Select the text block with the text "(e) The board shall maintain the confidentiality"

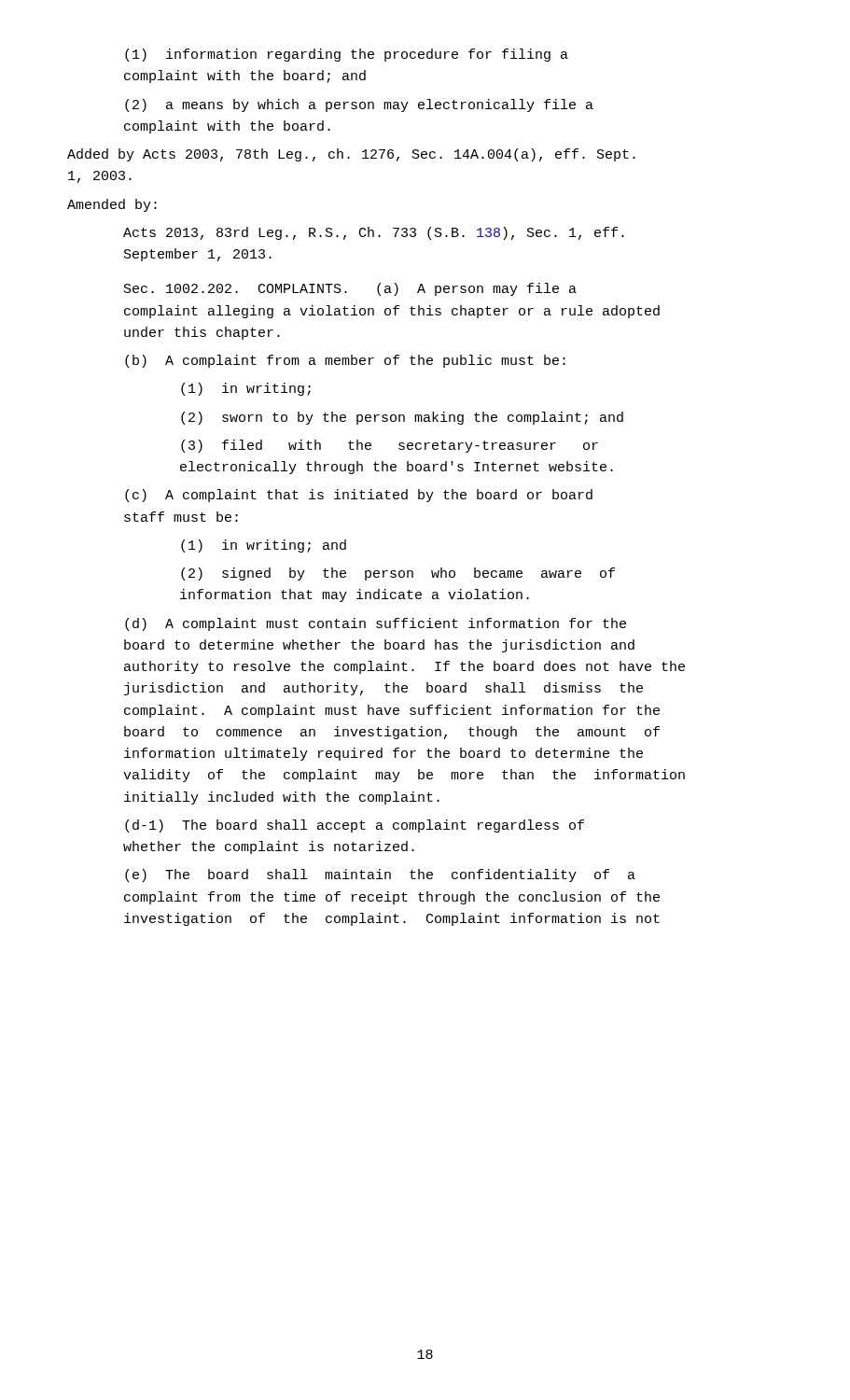coord(392,898)
